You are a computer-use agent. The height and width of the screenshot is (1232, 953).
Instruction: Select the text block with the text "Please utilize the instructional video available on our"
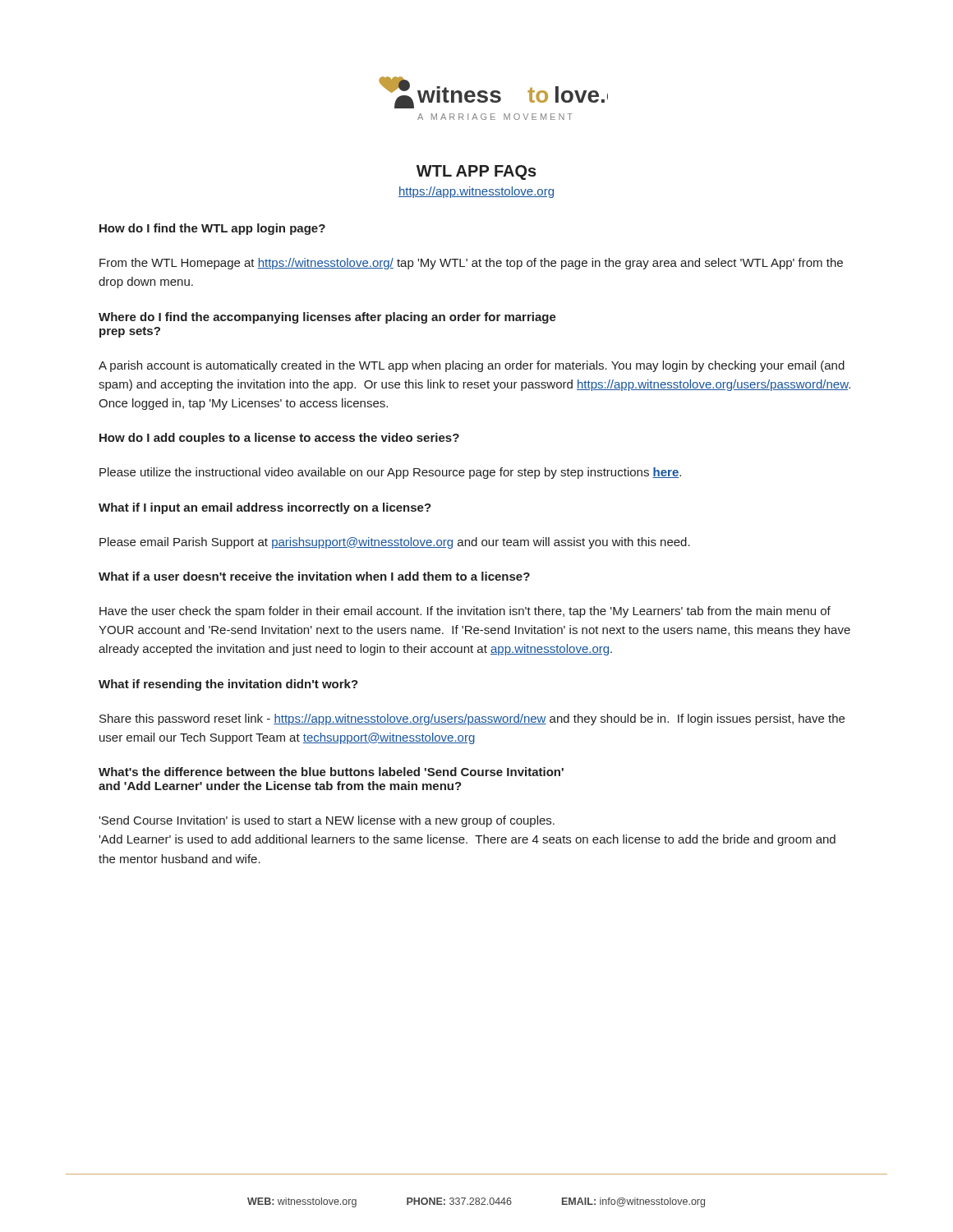pyautogui.click(x=476, y=472)
